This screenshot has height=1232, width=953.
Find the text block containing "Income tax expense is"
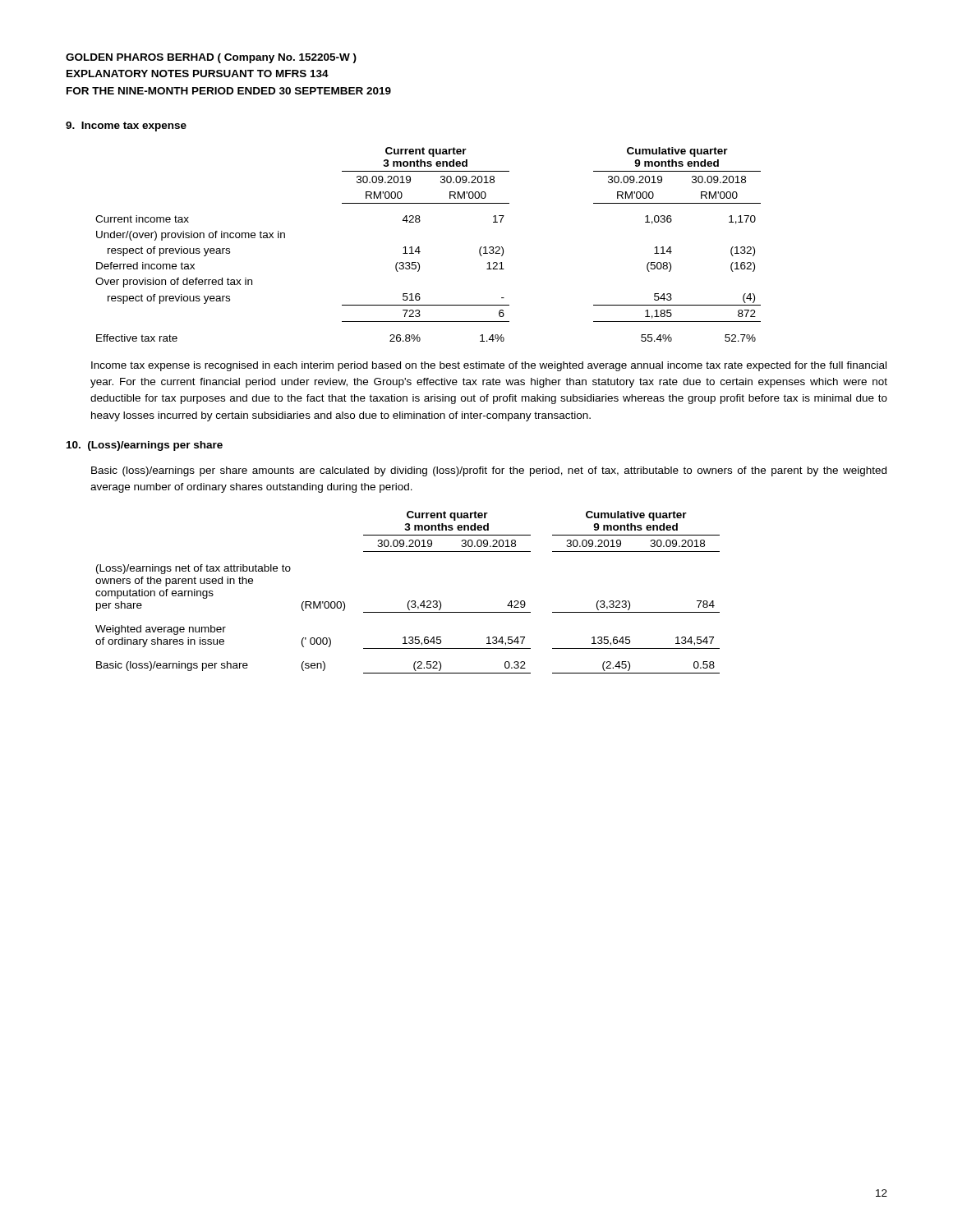tap(489, 390)
